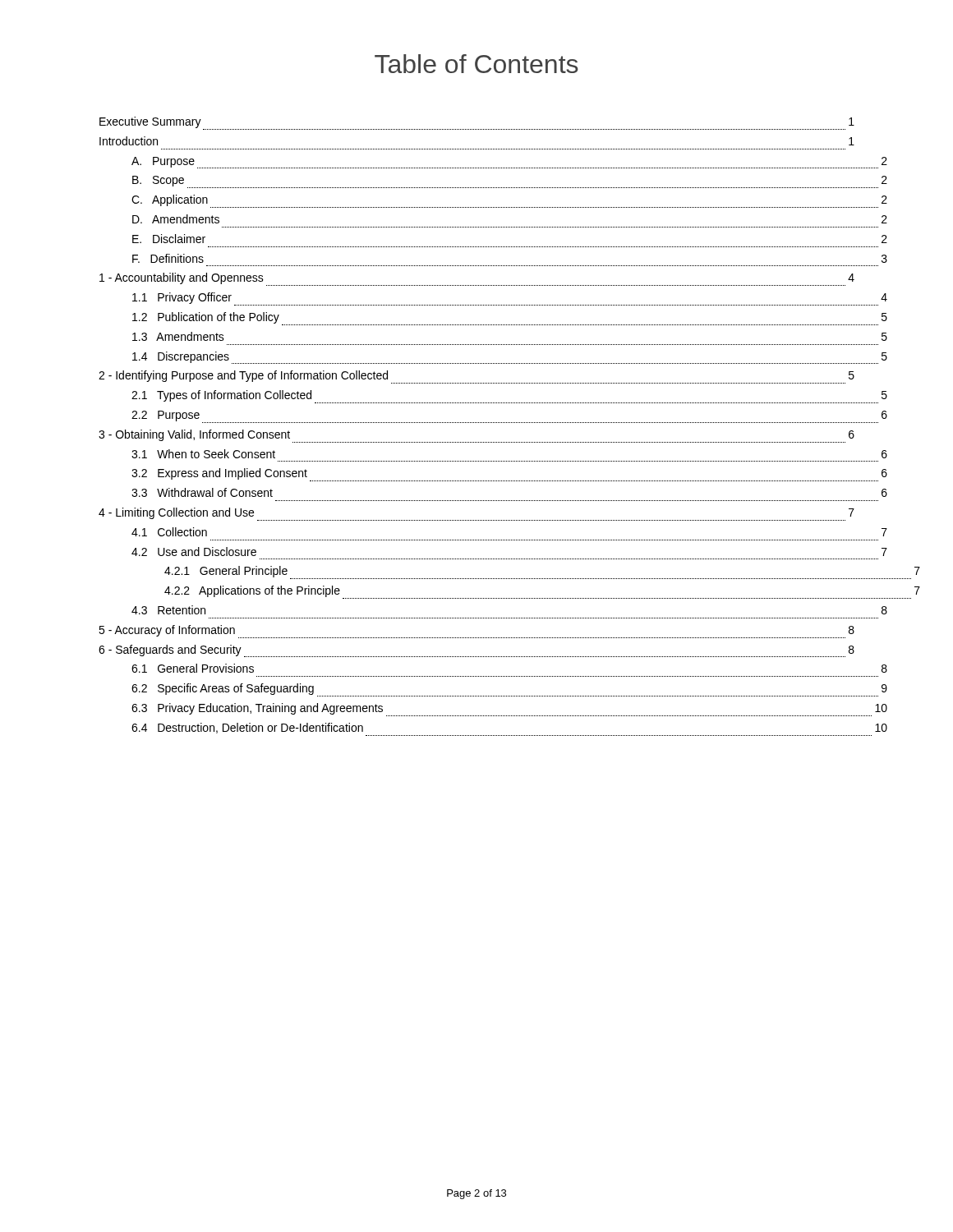Find the block starting "A. Purpose 2"

click(509, 161)
